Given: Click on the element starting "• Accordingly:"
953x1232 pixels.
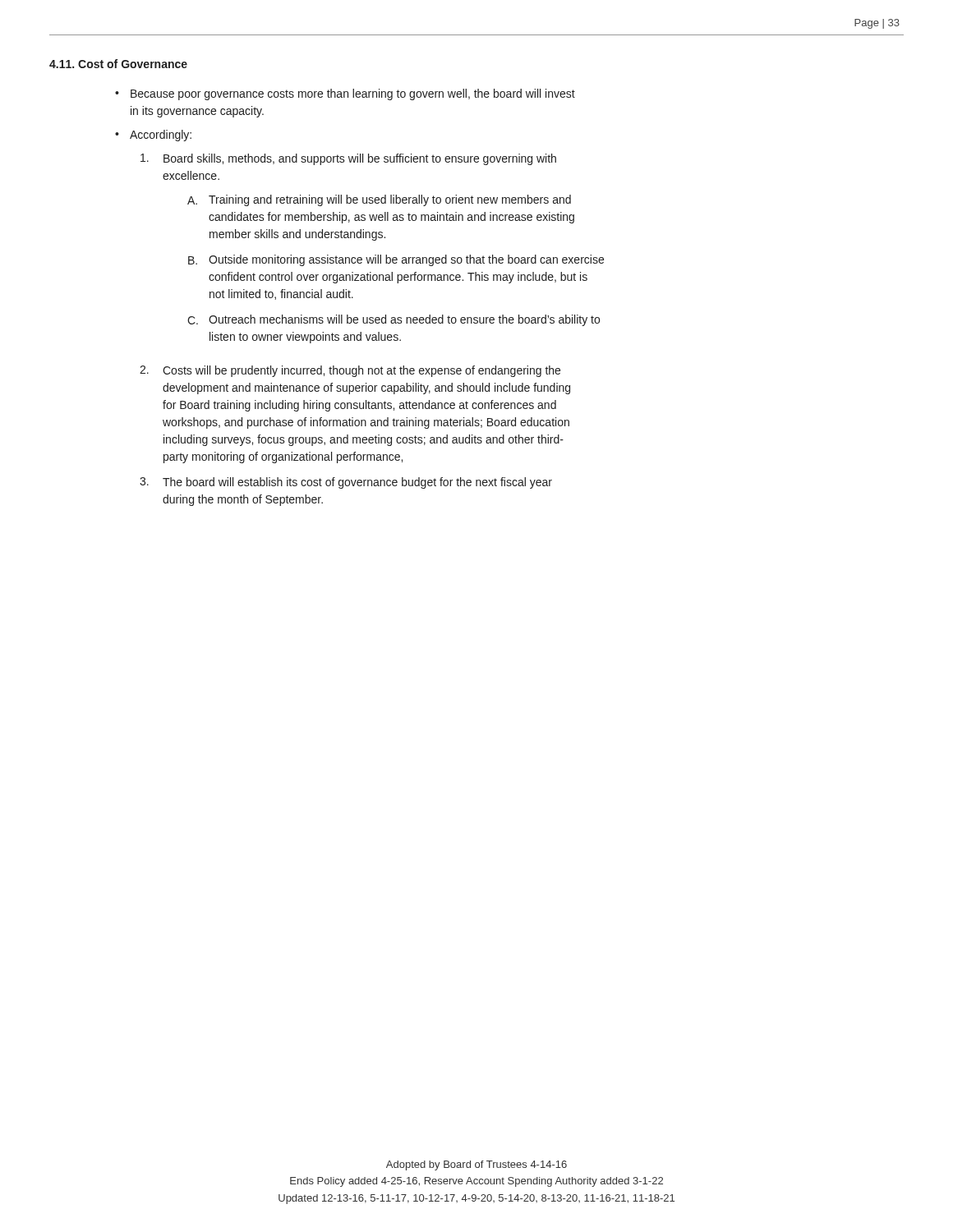Looking at the screenshot, I should tap(154, 135).
